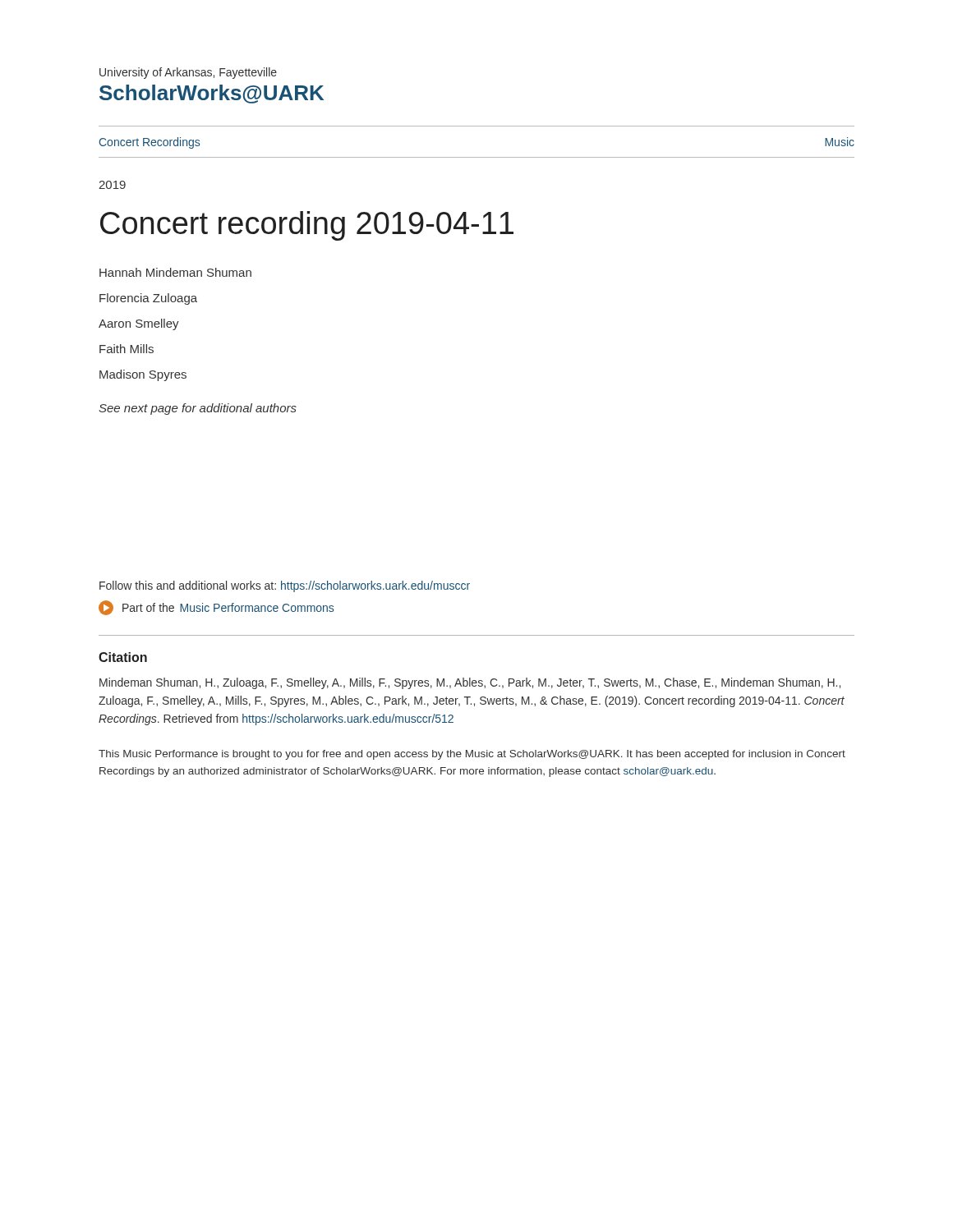Viewport: 953px width, 1232px height.
Task: Find the text block that says "Follow this and"
Action: tap(284, 585)
